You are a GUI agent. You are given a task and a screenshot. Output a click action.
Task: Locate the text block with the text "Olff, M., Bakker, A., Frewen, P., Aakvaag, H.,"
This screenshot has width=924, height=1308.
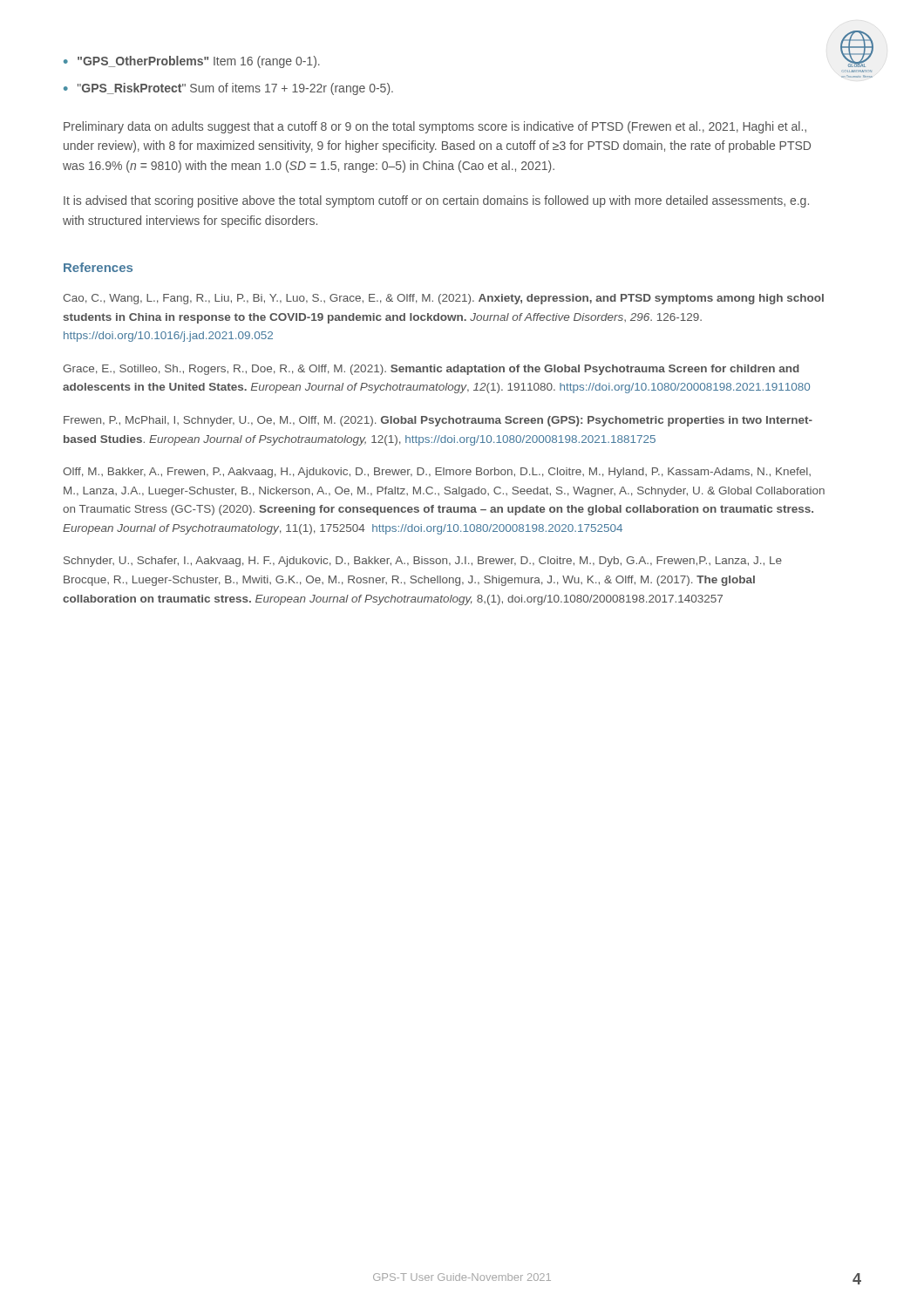click(x=444, y=500)
